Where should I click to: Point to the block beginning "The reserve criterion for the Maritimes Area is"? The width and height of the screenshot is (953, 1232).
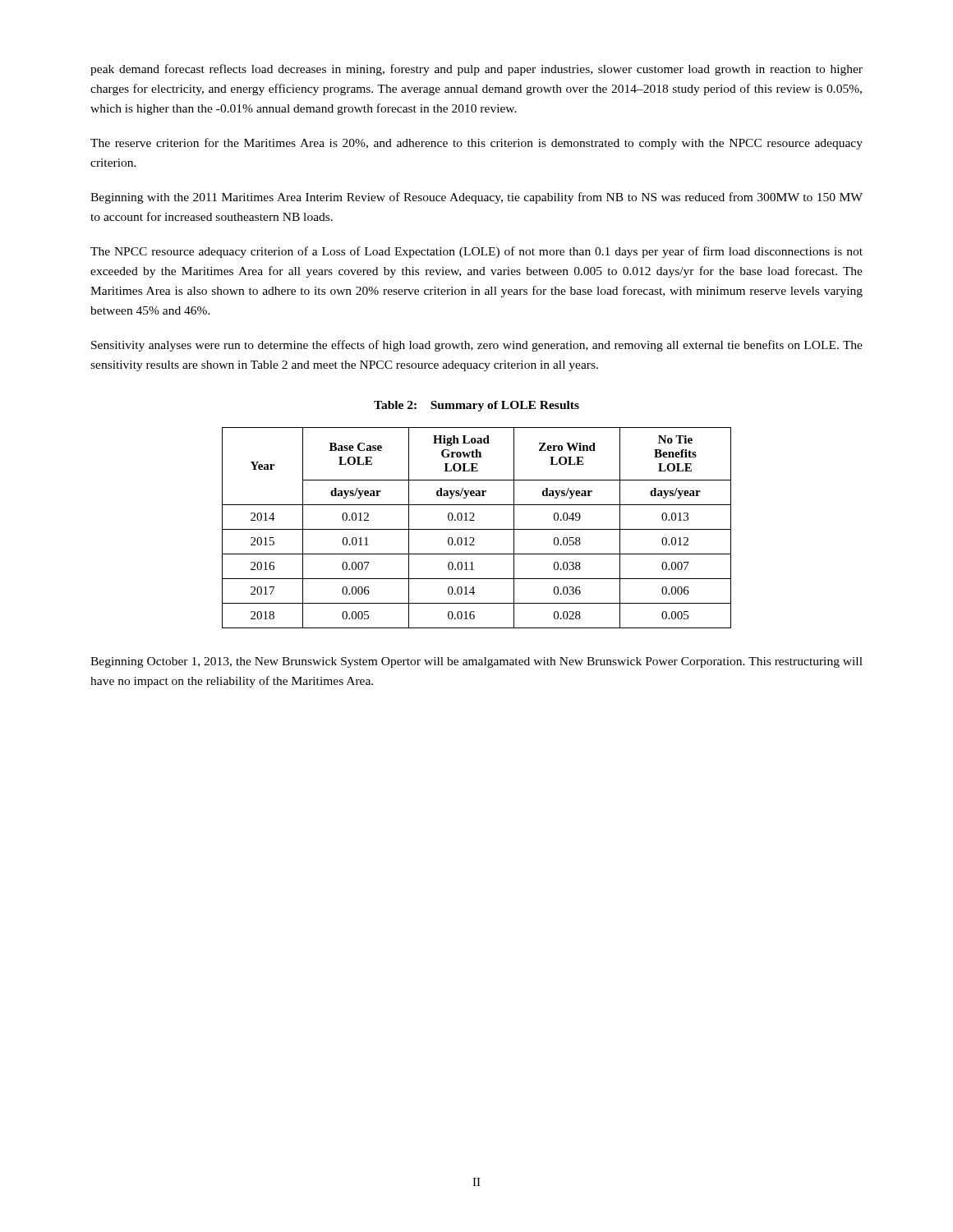click(x=476, y=152)
